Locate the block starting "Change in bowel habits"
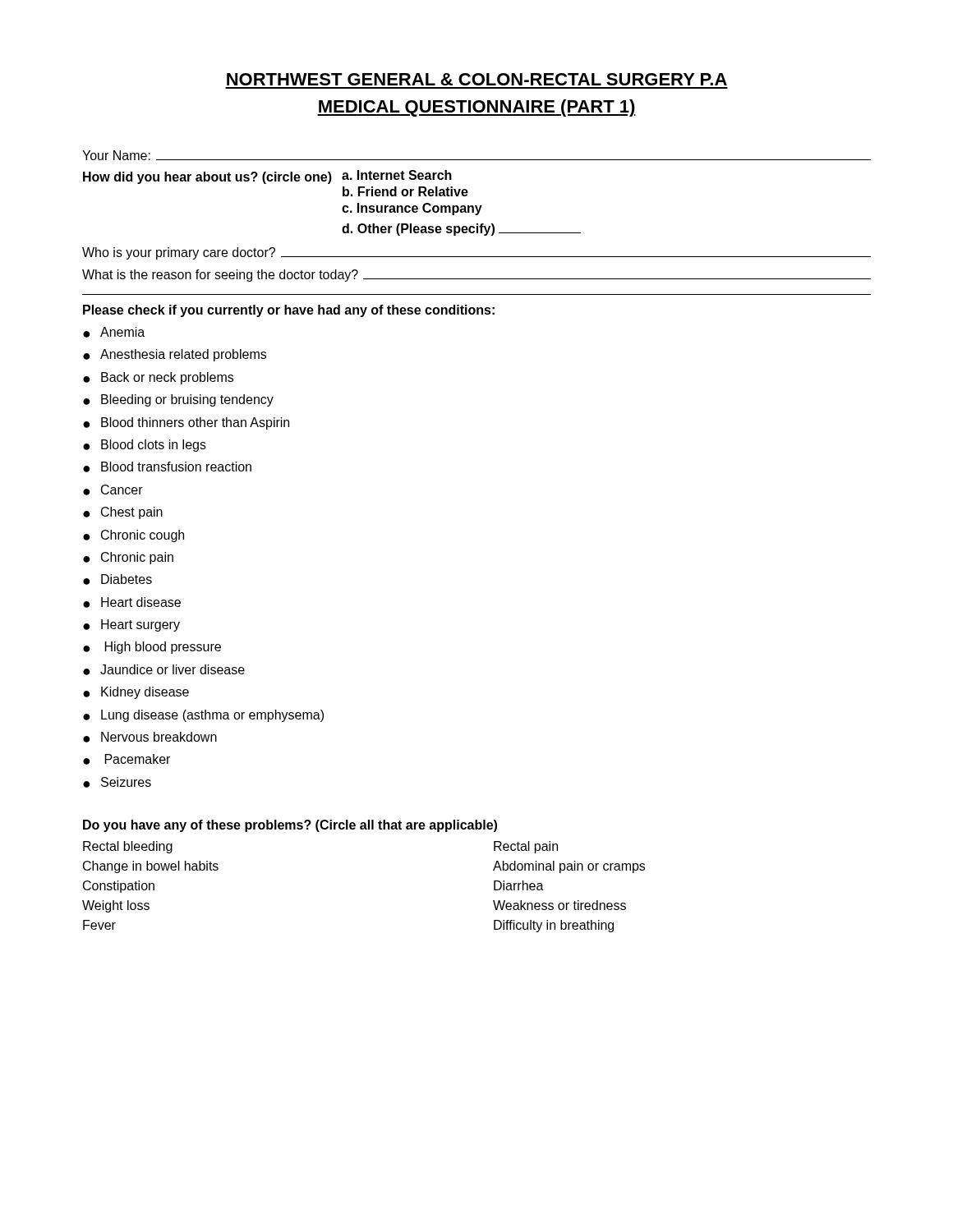 (x=150, y=866)
